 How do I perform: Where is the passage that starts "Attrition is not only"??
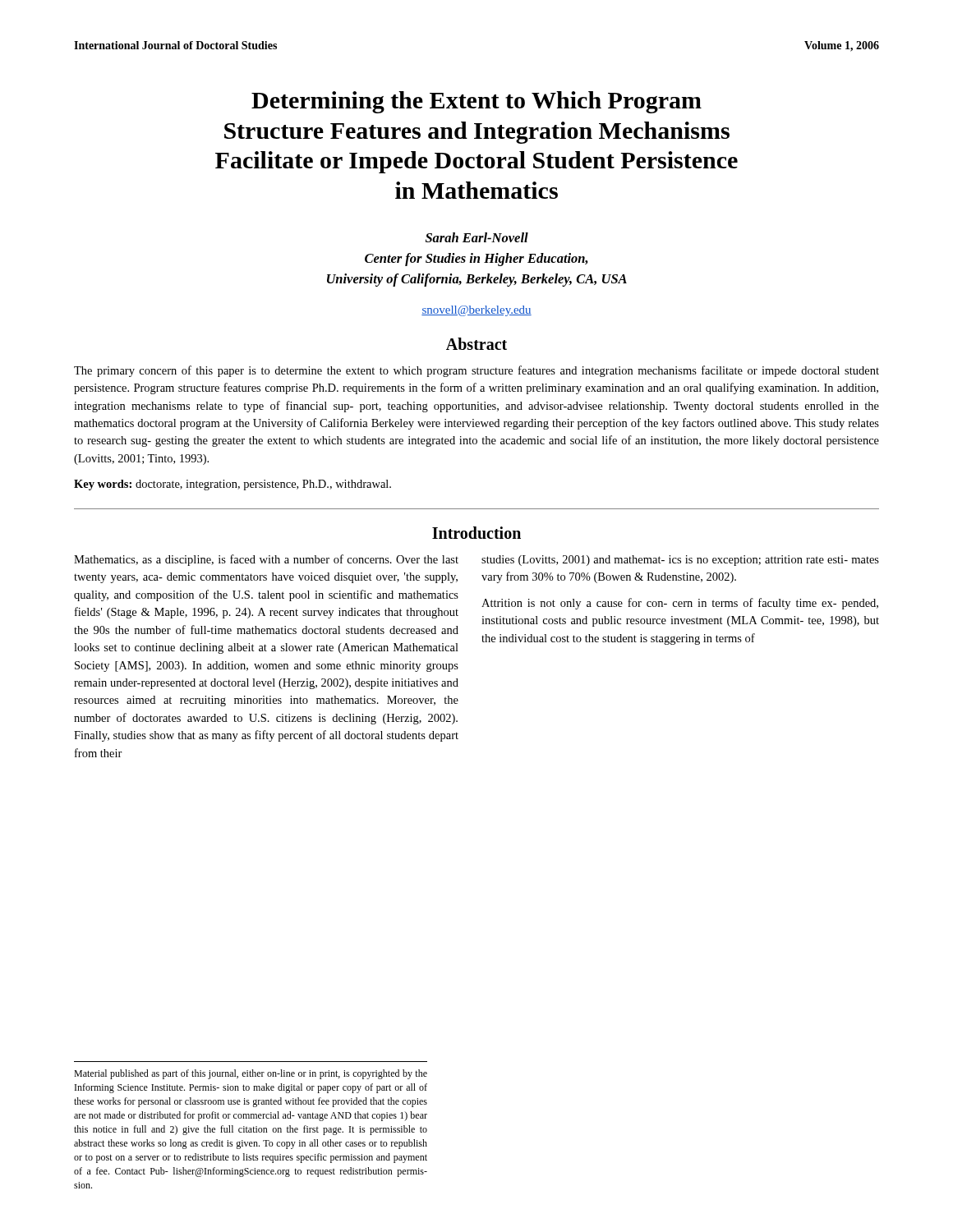pos(680,620)
